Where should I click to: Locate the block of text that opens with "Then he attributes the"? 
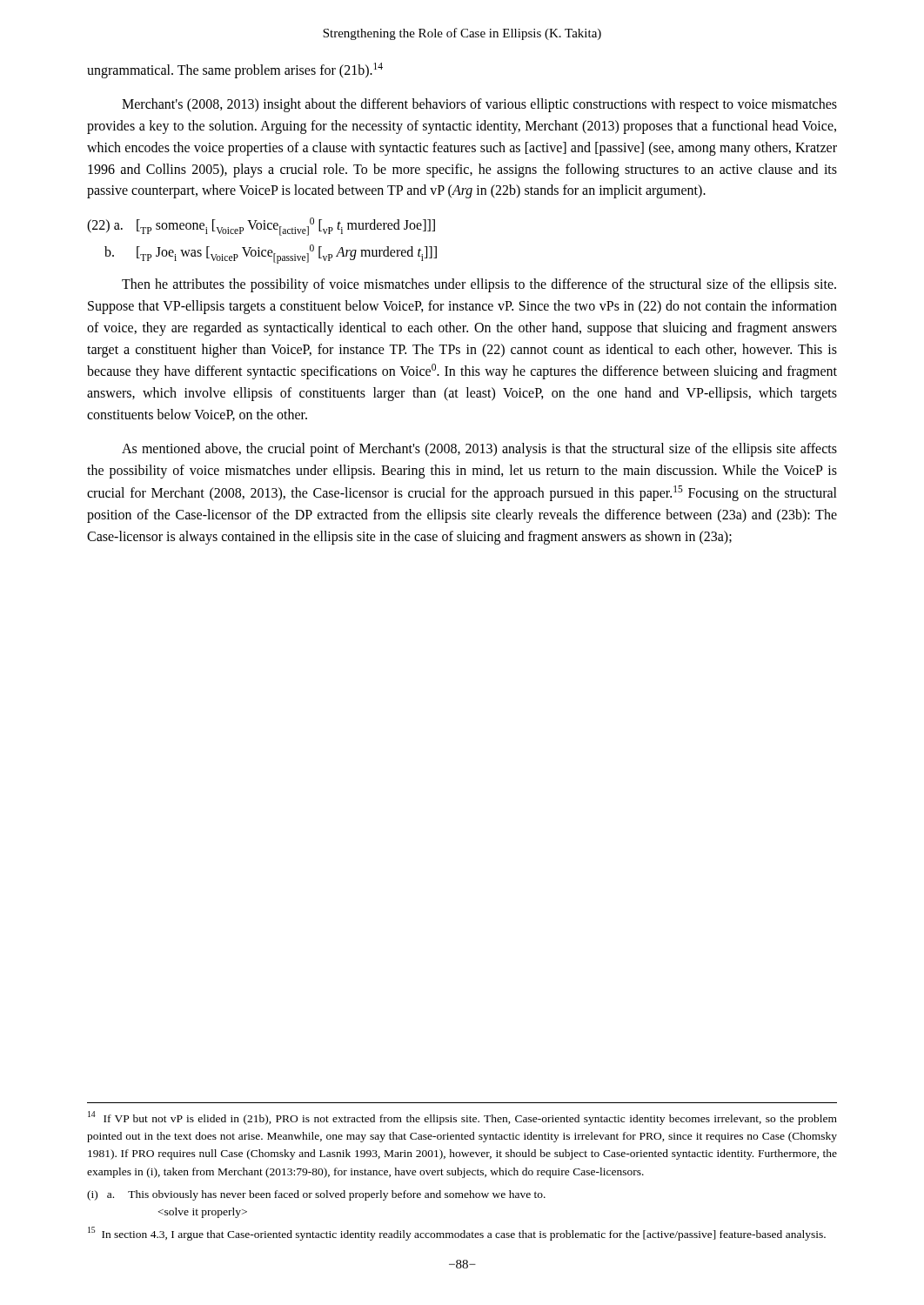(x=462, y=350)
